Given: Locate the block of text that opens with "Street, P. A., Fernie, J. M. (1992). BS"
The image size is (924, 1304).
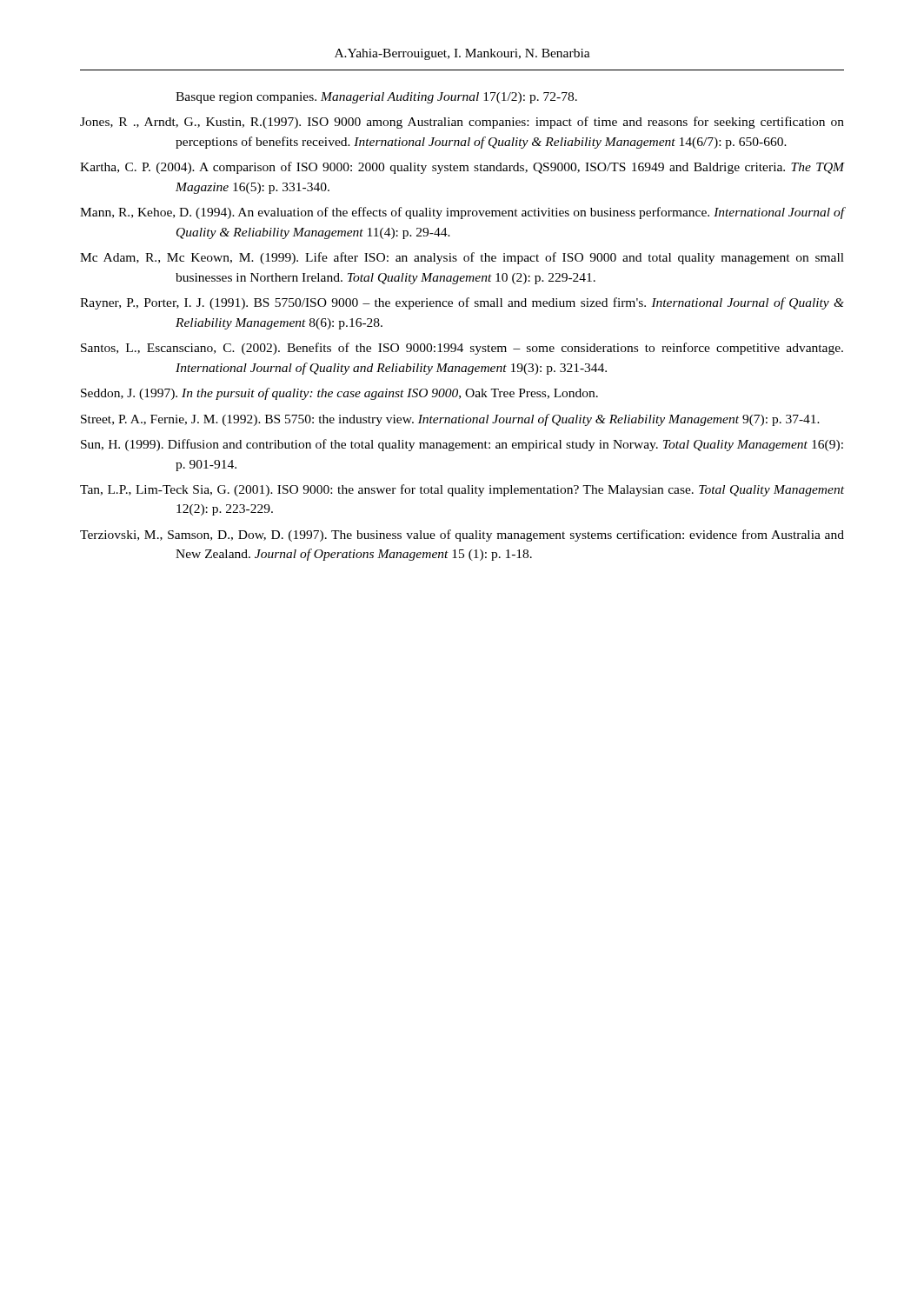Looking at the screenshot, I should coord(450,418).
